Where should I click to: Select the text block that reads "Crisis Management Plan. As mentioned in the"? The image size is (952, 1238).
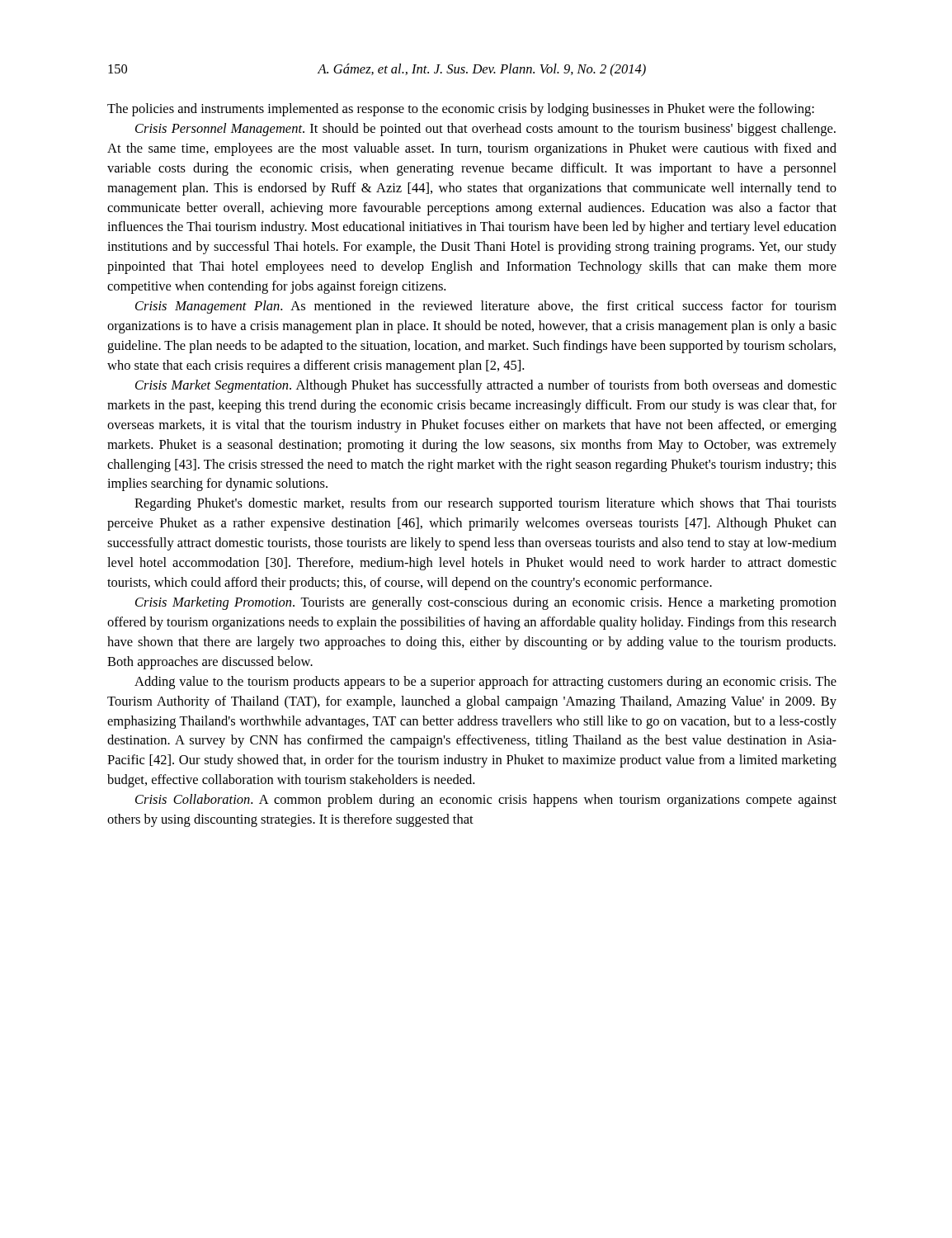[x=472, y=336]
